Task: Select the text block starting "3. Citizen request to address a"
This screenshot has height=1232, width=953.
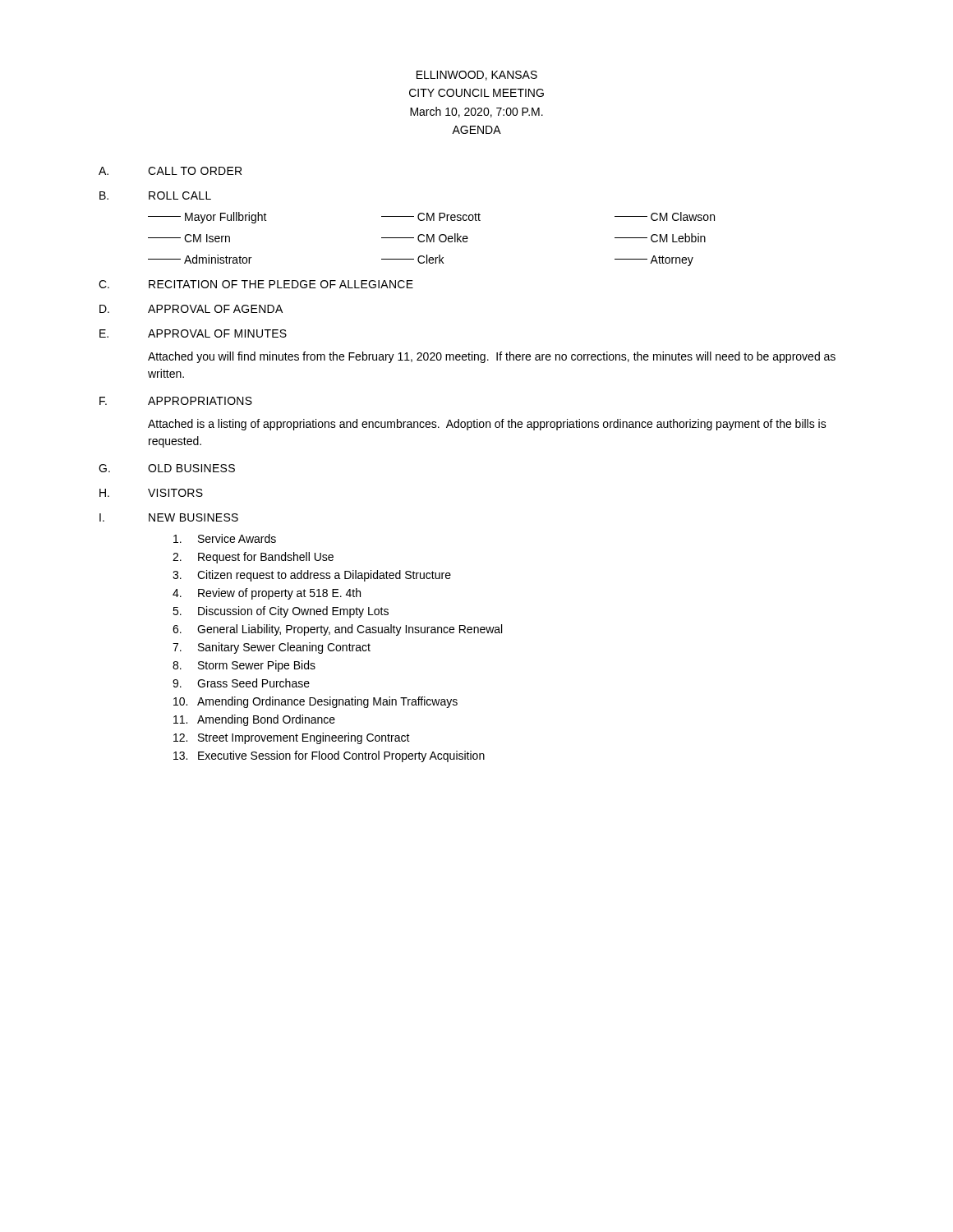Action: 312,576
